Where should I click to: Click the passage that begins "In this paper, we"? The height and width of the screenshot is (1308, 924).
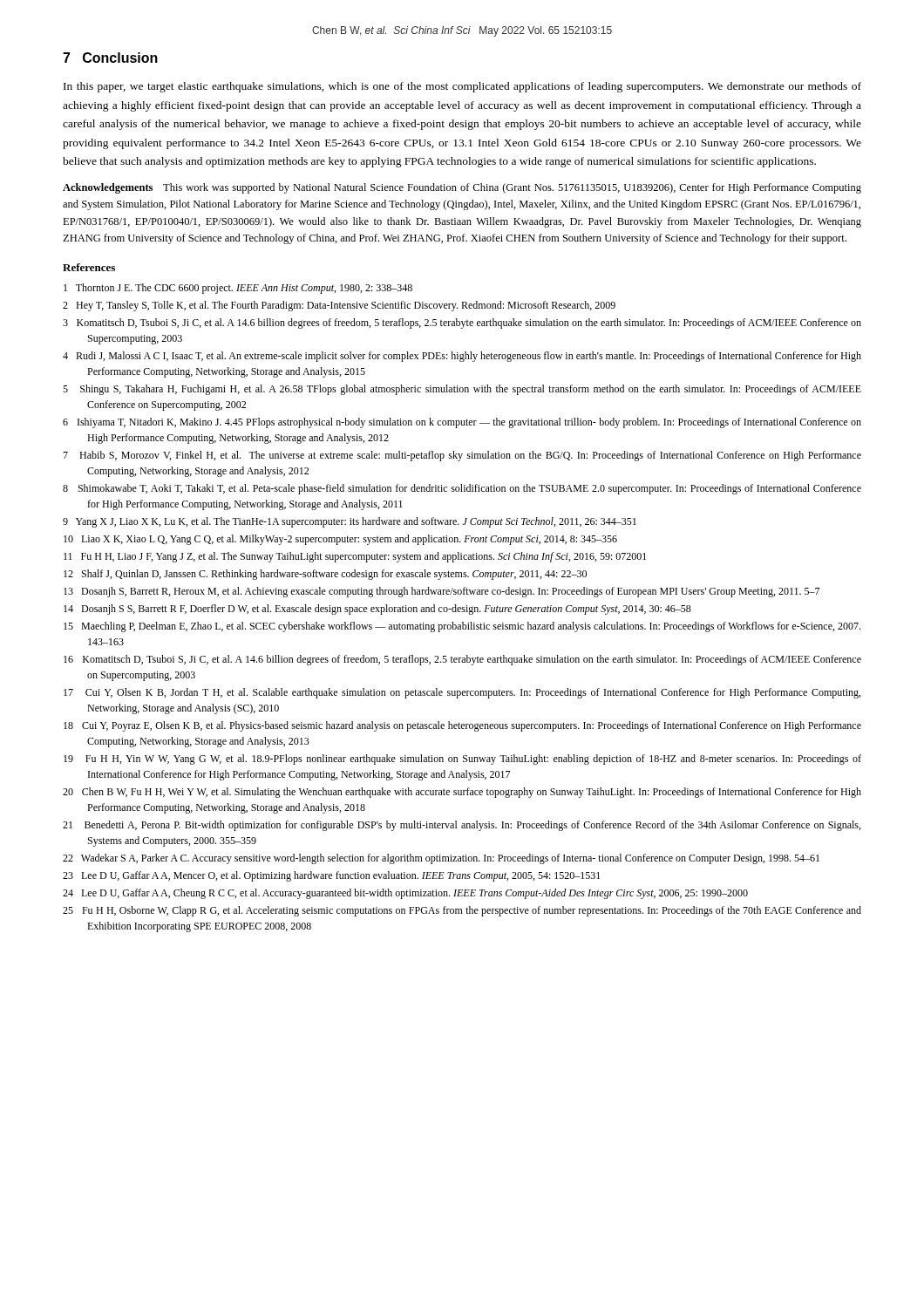[462, 124]
